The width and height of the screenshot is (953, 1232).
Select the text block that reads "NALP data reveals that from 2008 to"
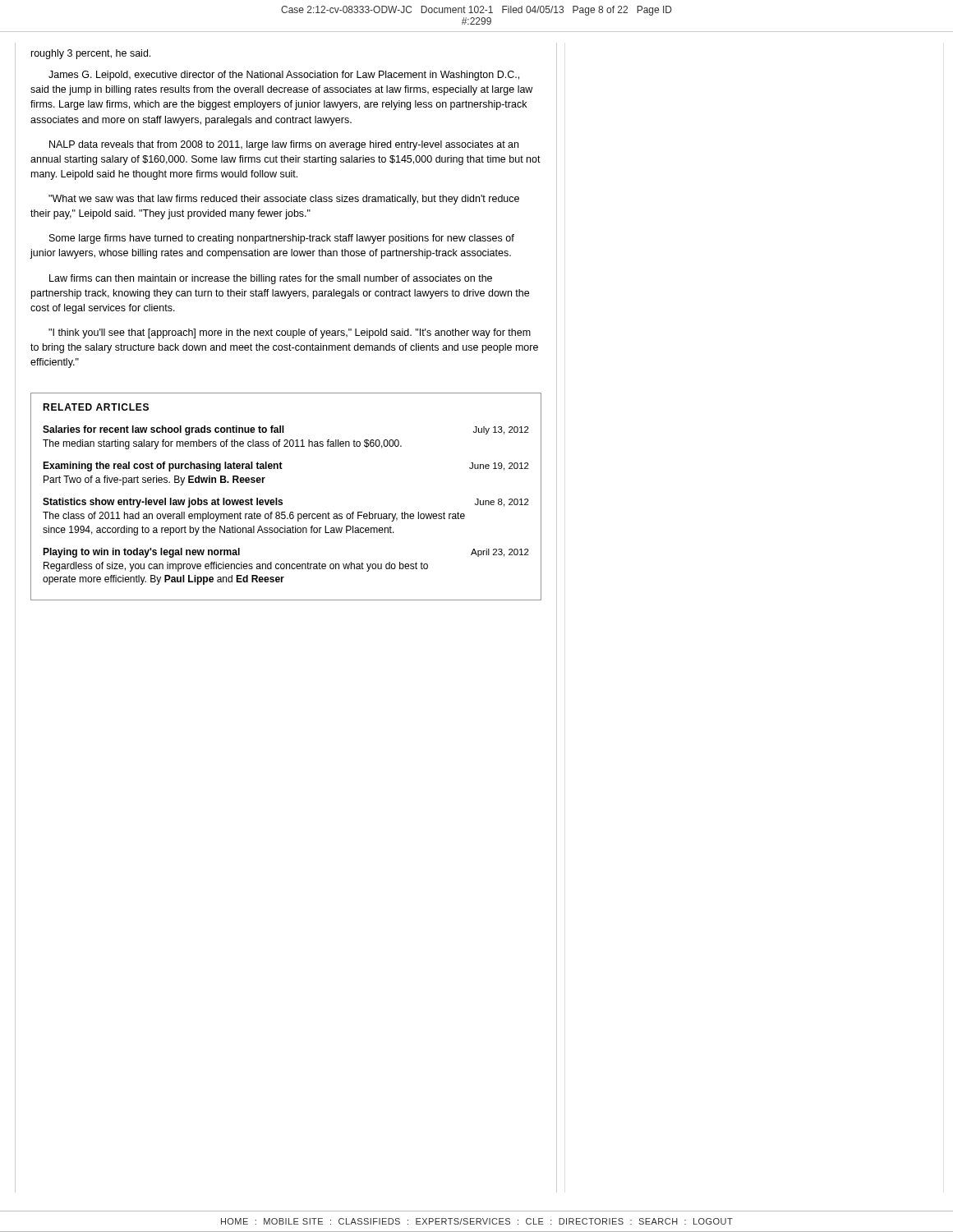click(286, 159)
